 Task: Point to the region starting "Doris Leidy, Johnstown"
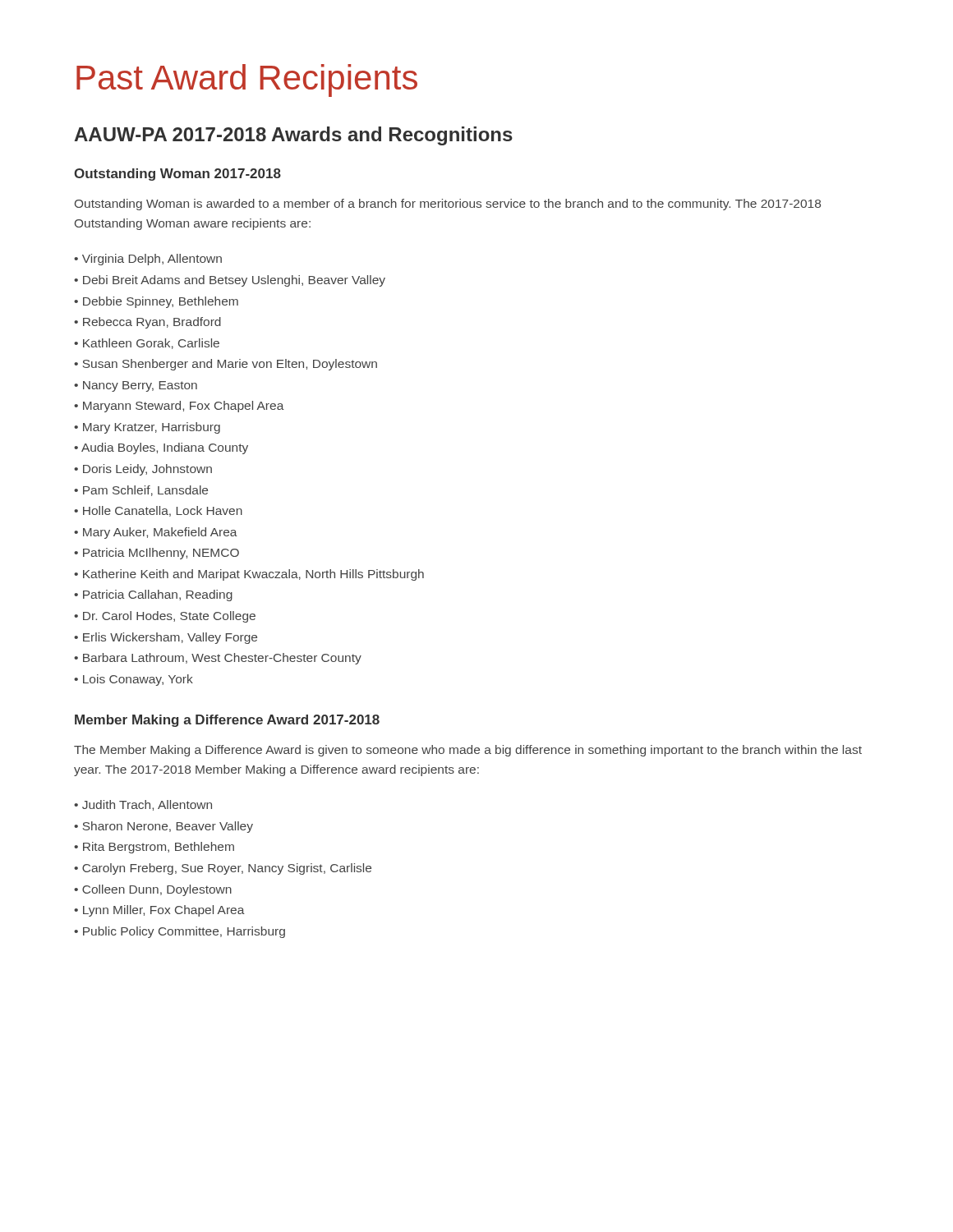[143, 470]
